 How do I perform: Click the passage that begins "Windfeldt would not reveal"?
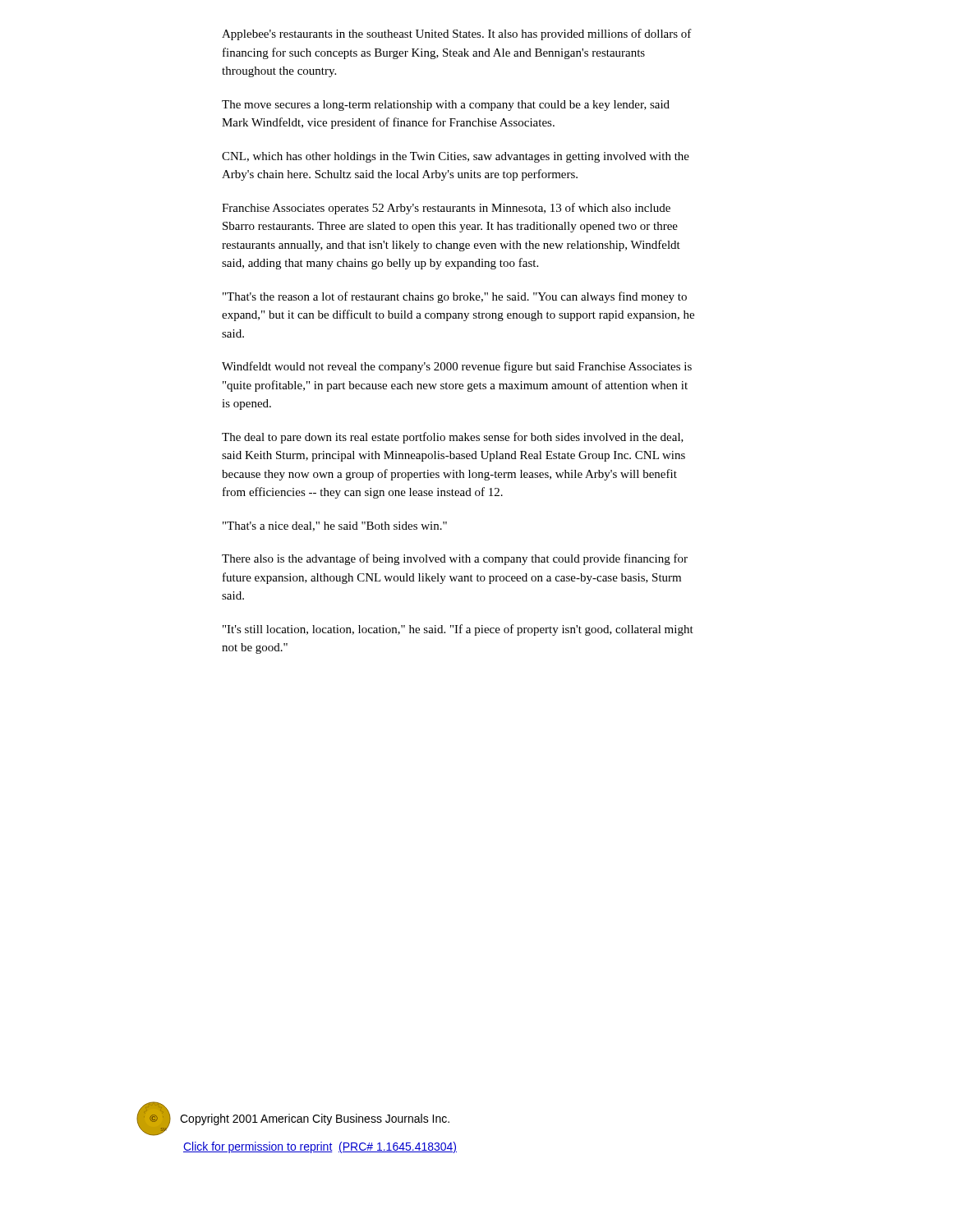[x=457, y=385]
